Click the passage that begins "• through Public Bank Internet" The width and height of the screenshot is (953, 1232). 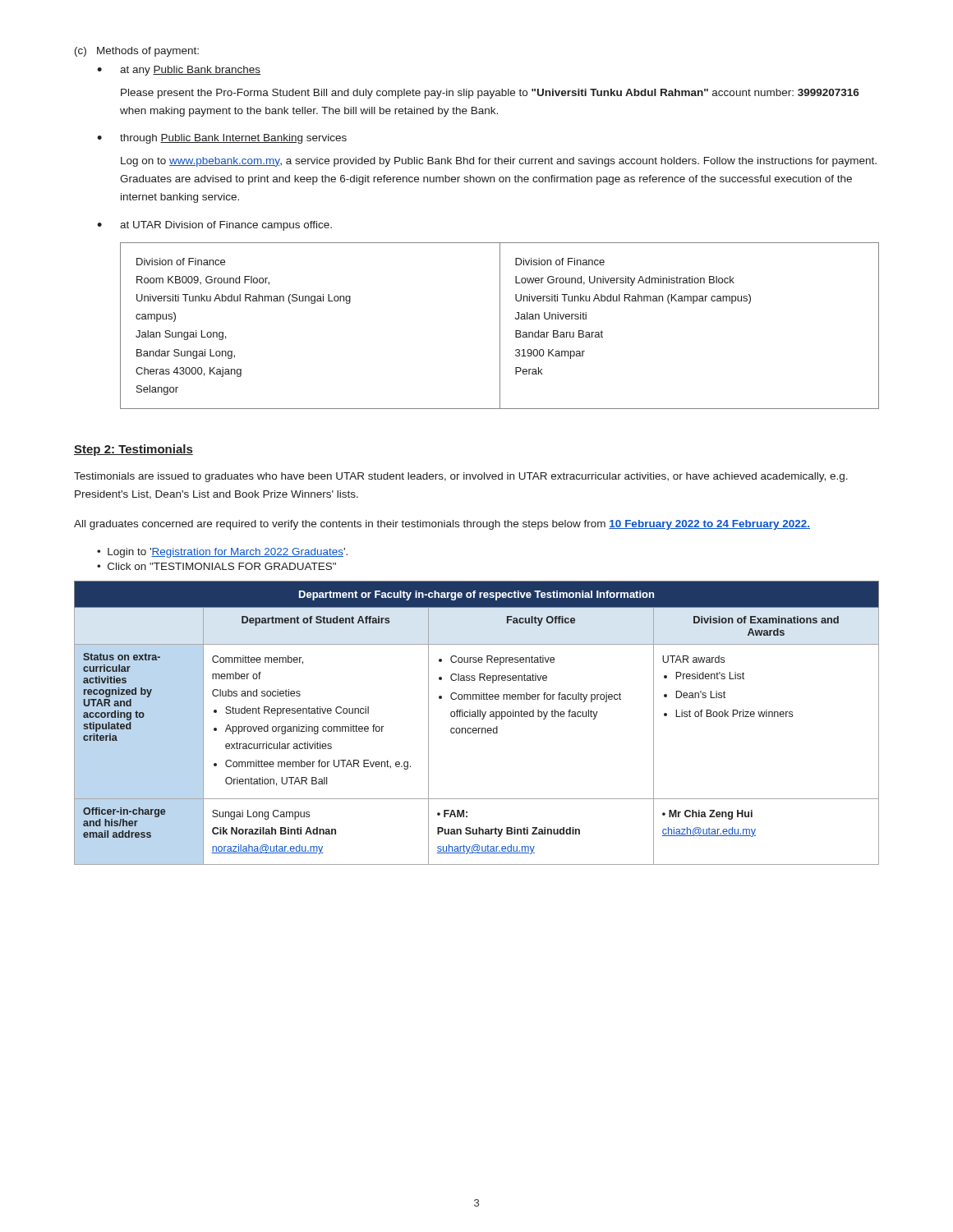coord(488,169)
